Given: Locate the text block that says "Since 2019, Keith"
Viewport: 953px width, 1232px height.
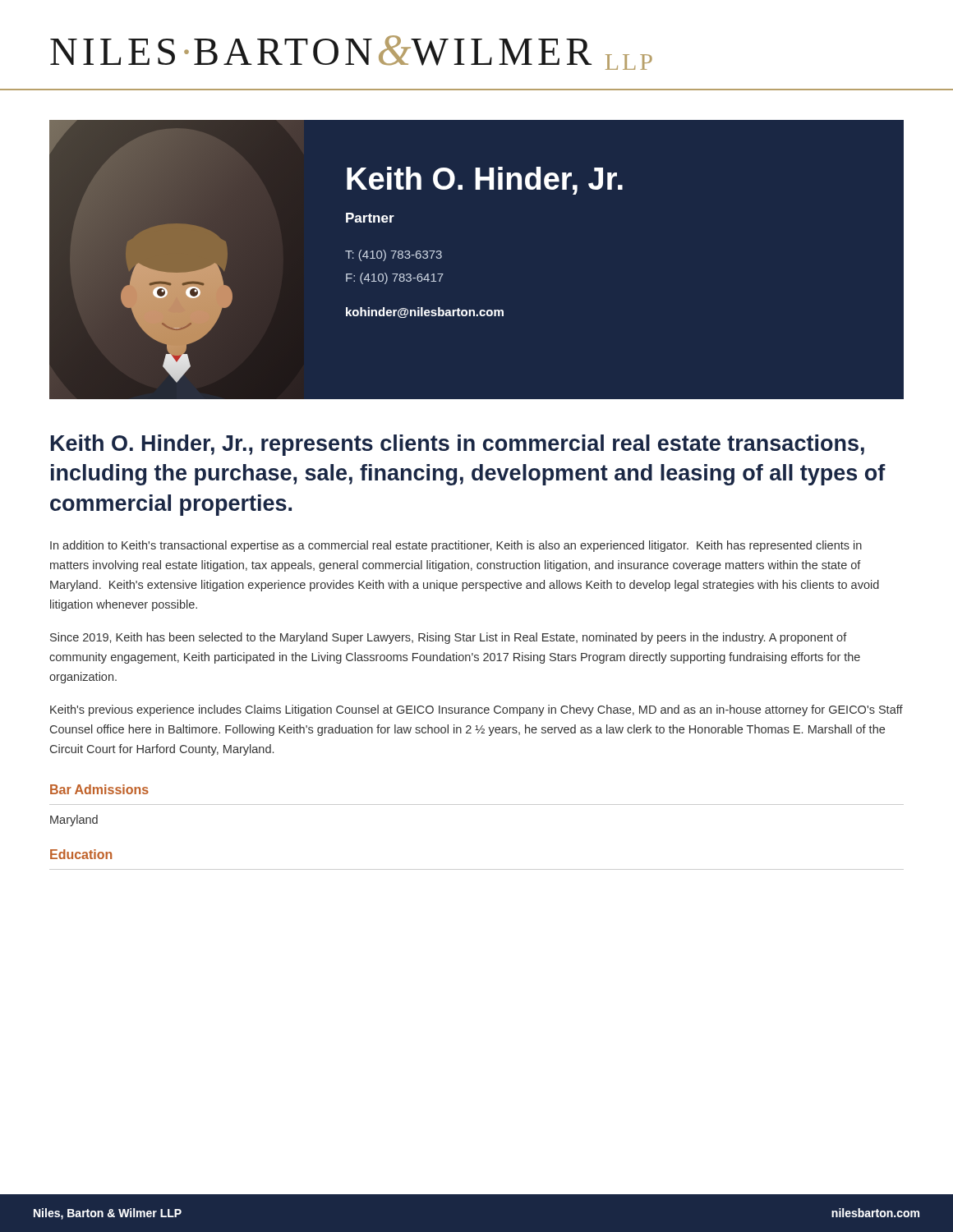Looking at the screenshot, I should (455, 657).
